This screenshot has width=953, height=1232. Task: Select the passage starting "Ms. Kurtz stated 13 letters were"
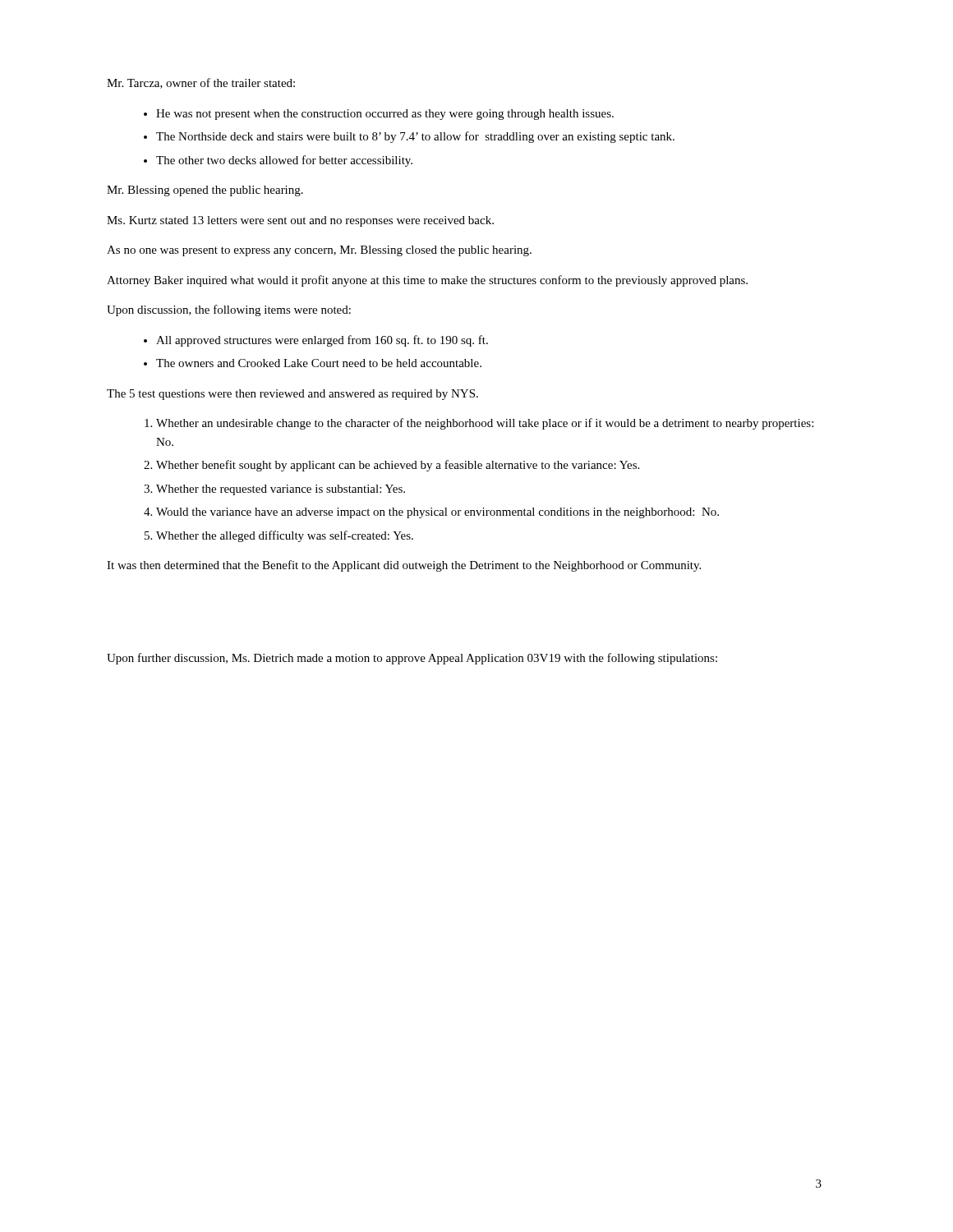pos(301,220)
